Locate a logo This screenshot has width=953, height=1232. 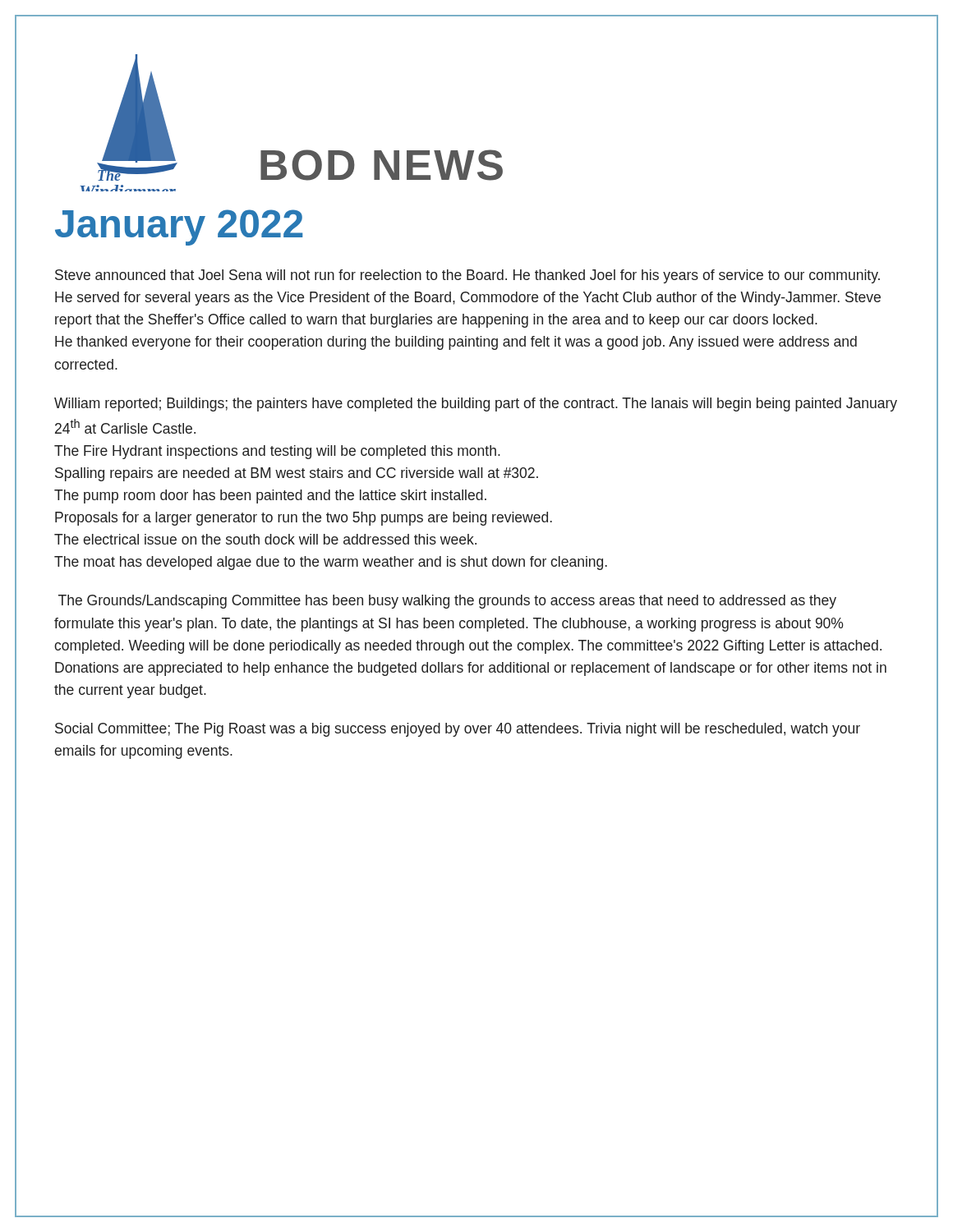tap(145, 117)
